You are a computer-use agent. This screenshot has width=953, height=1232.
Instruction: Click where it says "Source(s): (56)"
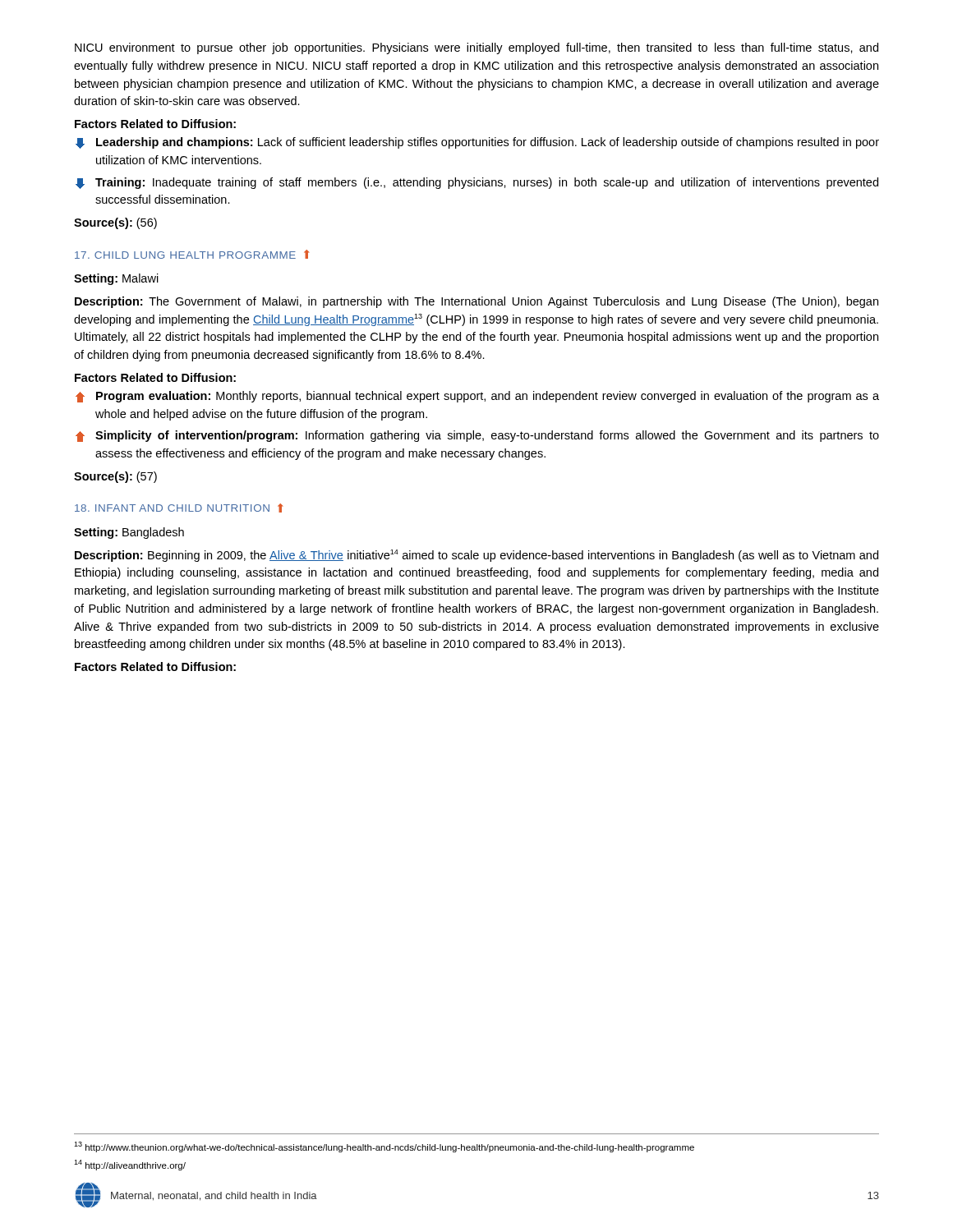pos(116,223)
